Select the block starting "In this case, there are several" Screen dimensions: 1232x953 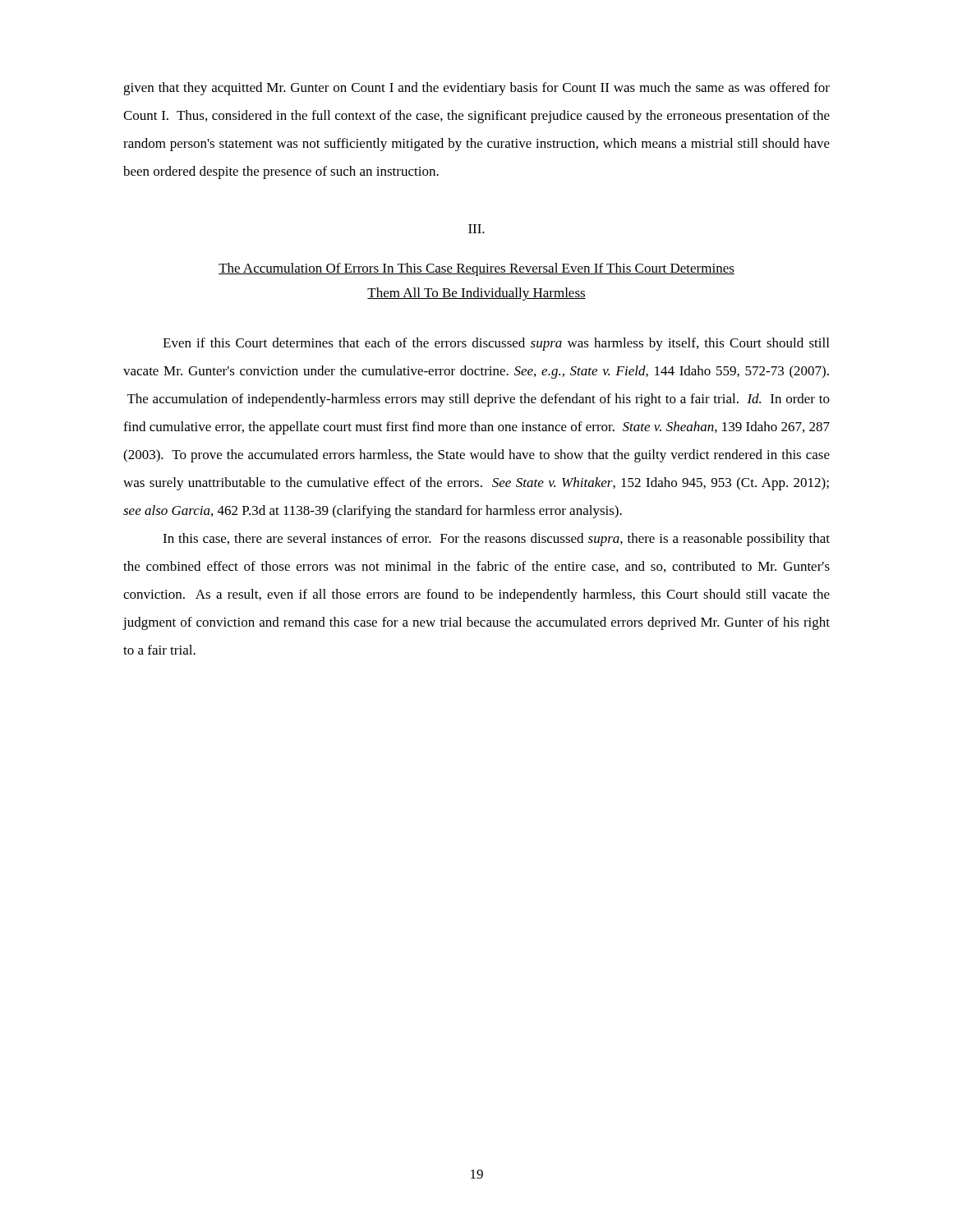tap(476, 594)
